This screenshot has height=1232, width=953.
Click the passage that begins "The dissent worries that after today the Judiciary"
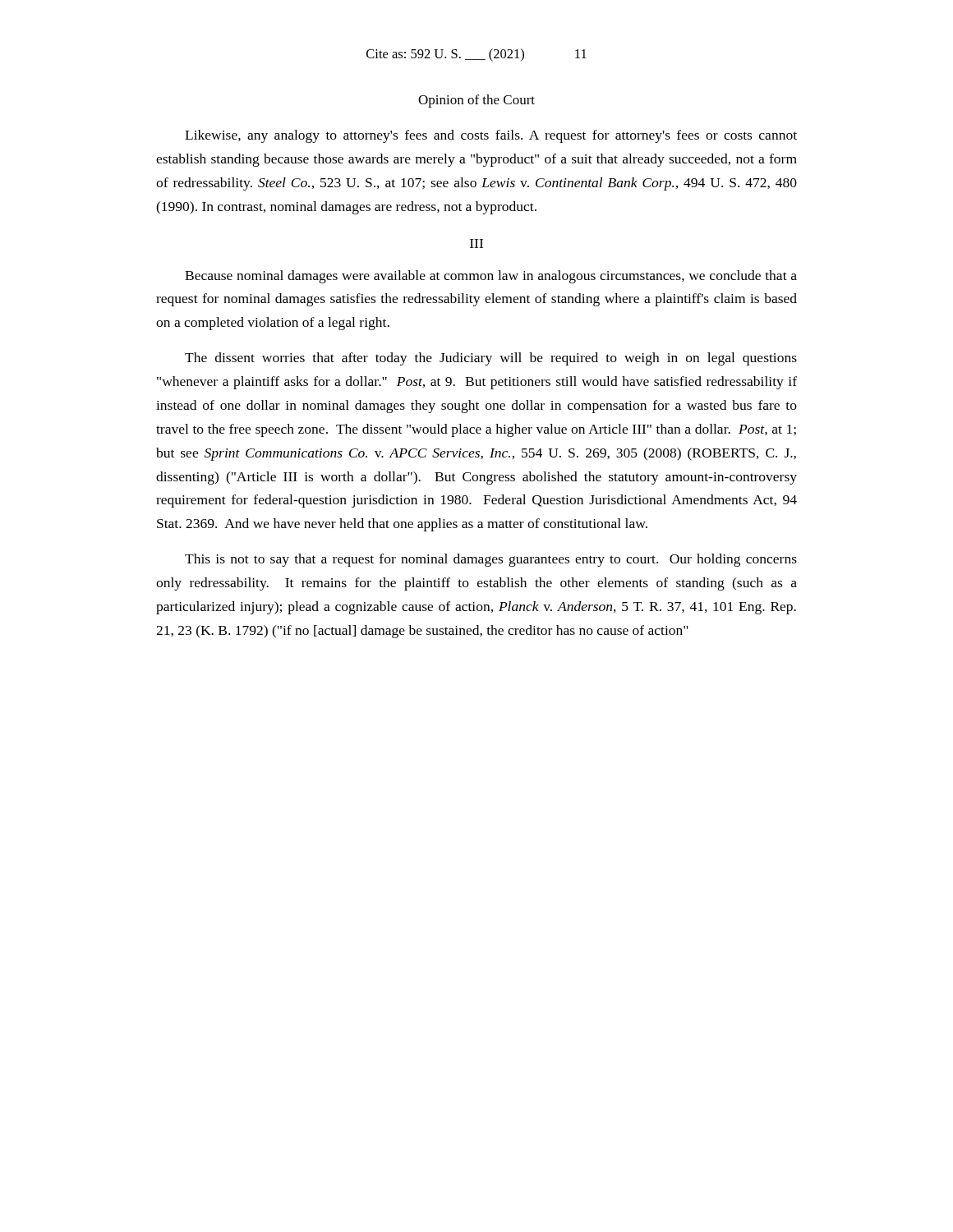pyautogui.click(x=476, y=440)
